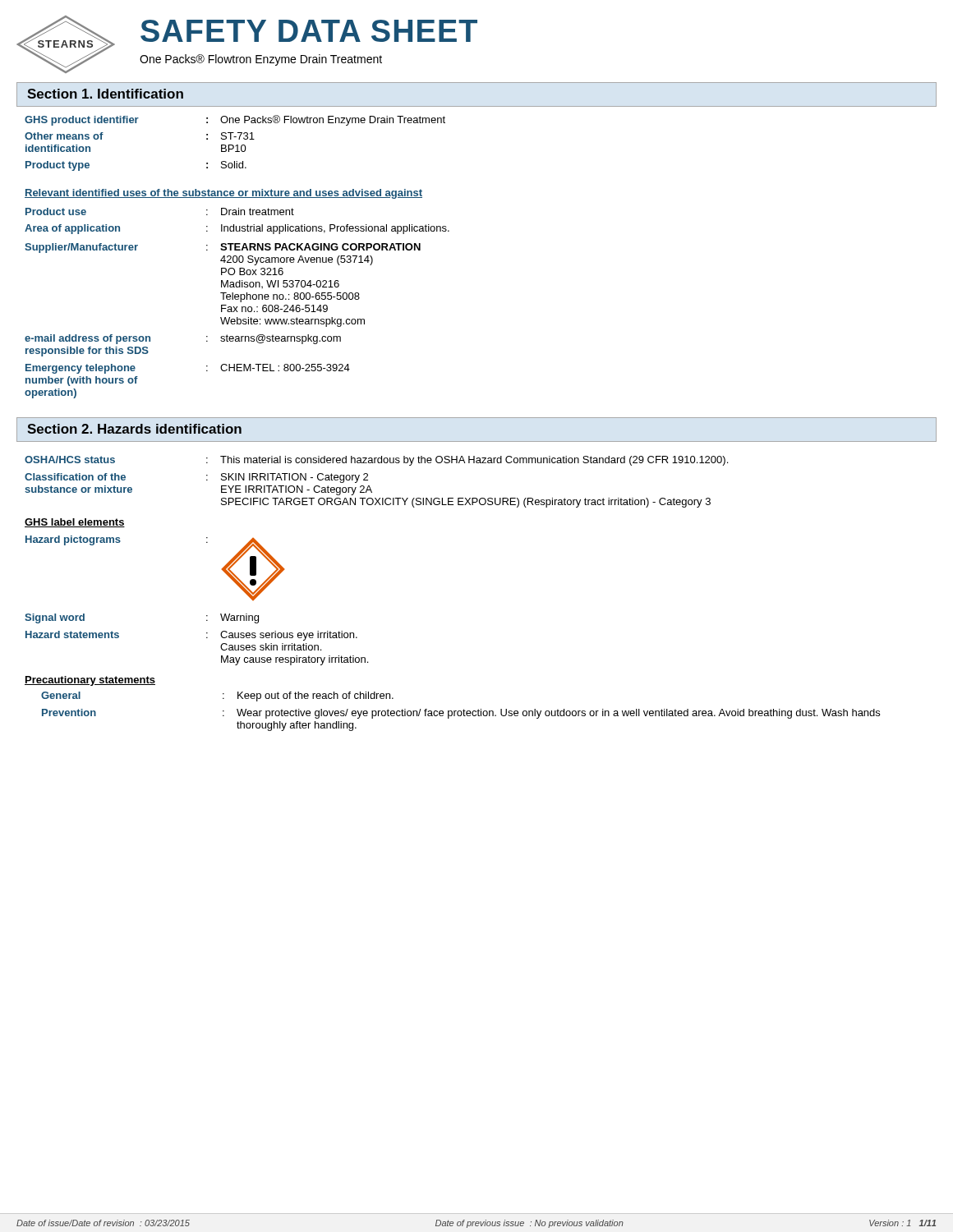953x1232 pixels.
Task: Select the text block with the text "Area of application :"
Action: coord(237,229)
